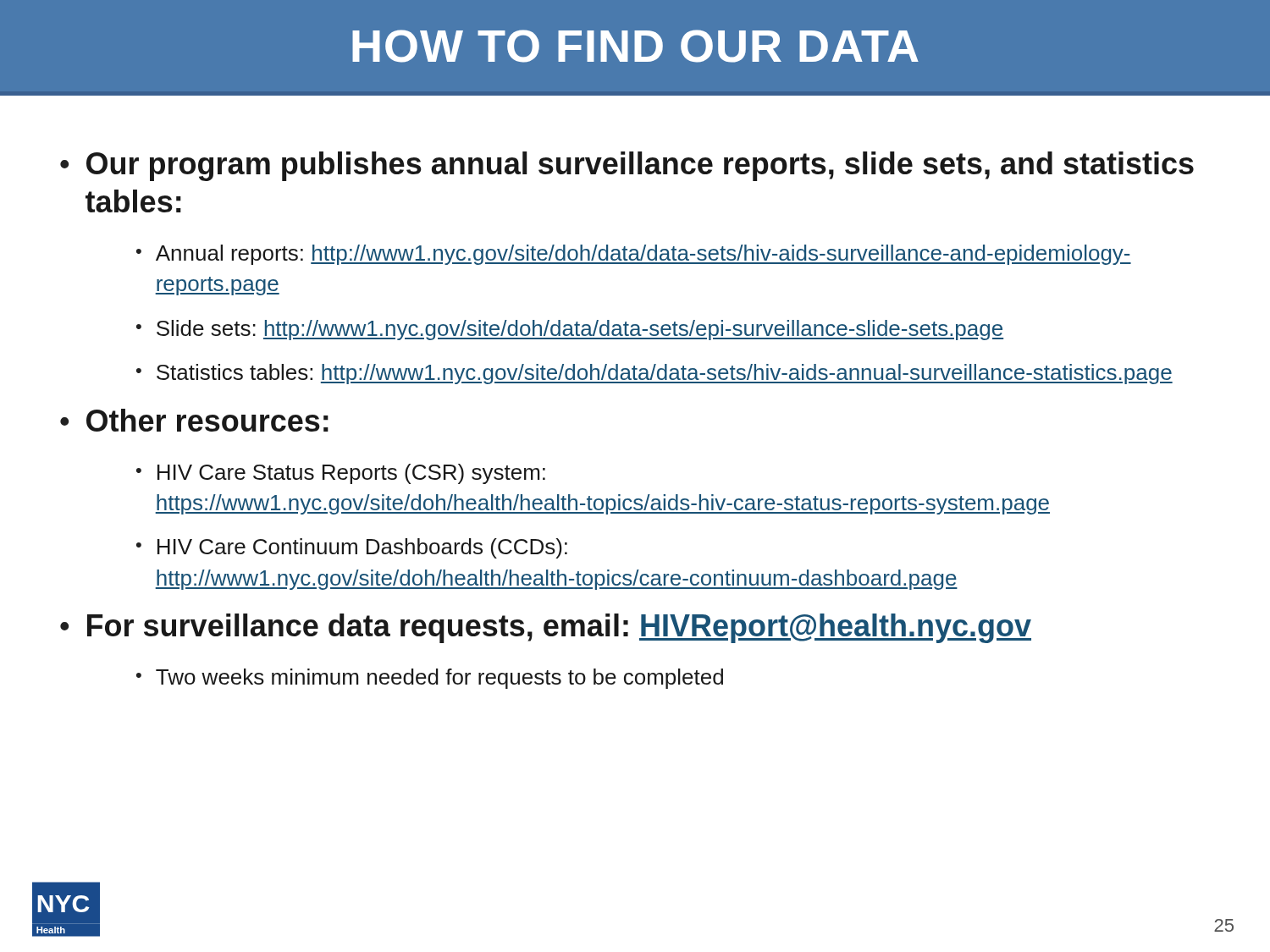1270x952 pixels.
Task: Find the text starting "• HIV Care Continuum Dashboards (CCDs):"
Action: [546, 562]
